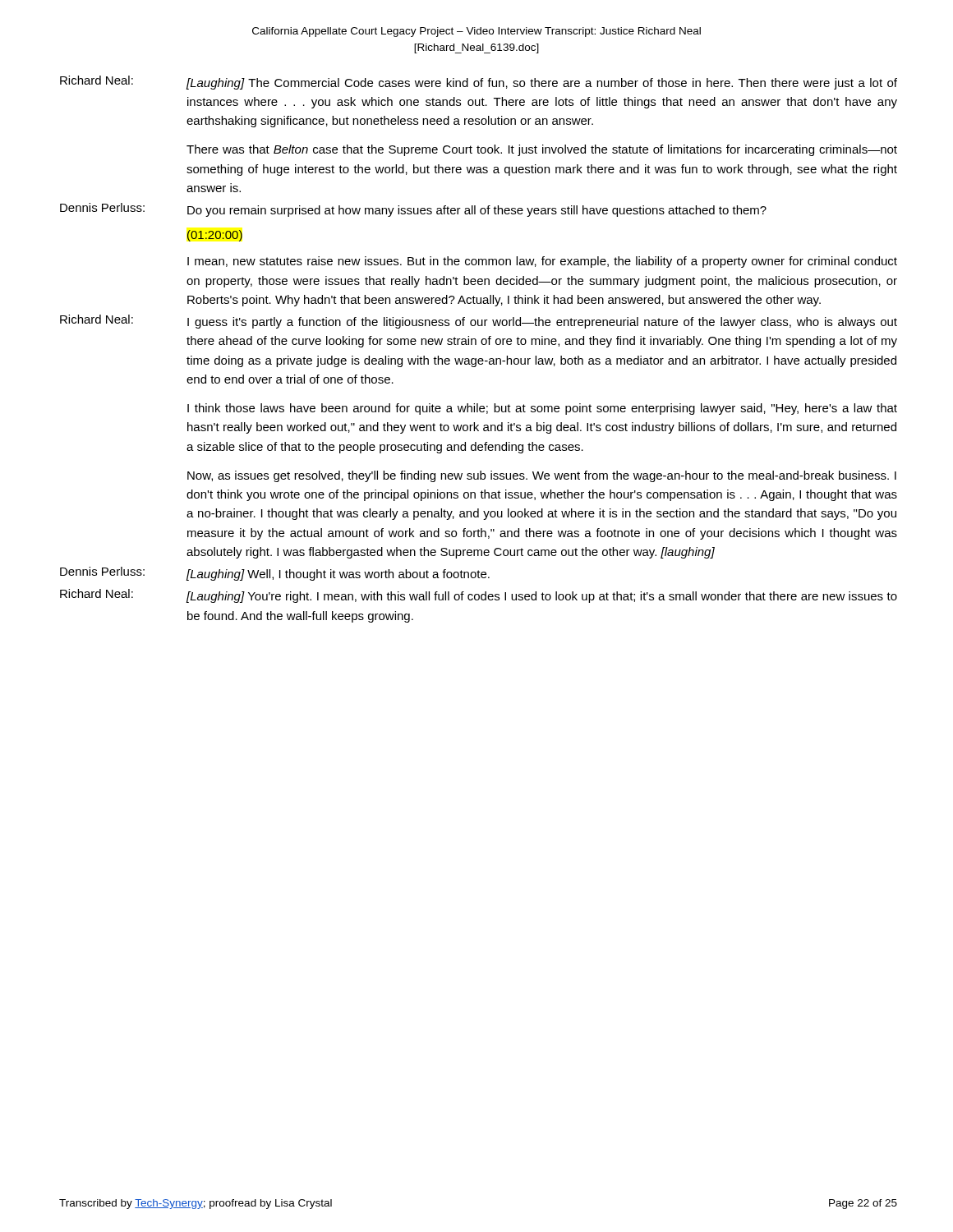The height and width of the screenshot is (1232, 953).
Task: Click on the text block that says "Dennis Perluss: Do you remain surprised"
Action: click(478, 210)
